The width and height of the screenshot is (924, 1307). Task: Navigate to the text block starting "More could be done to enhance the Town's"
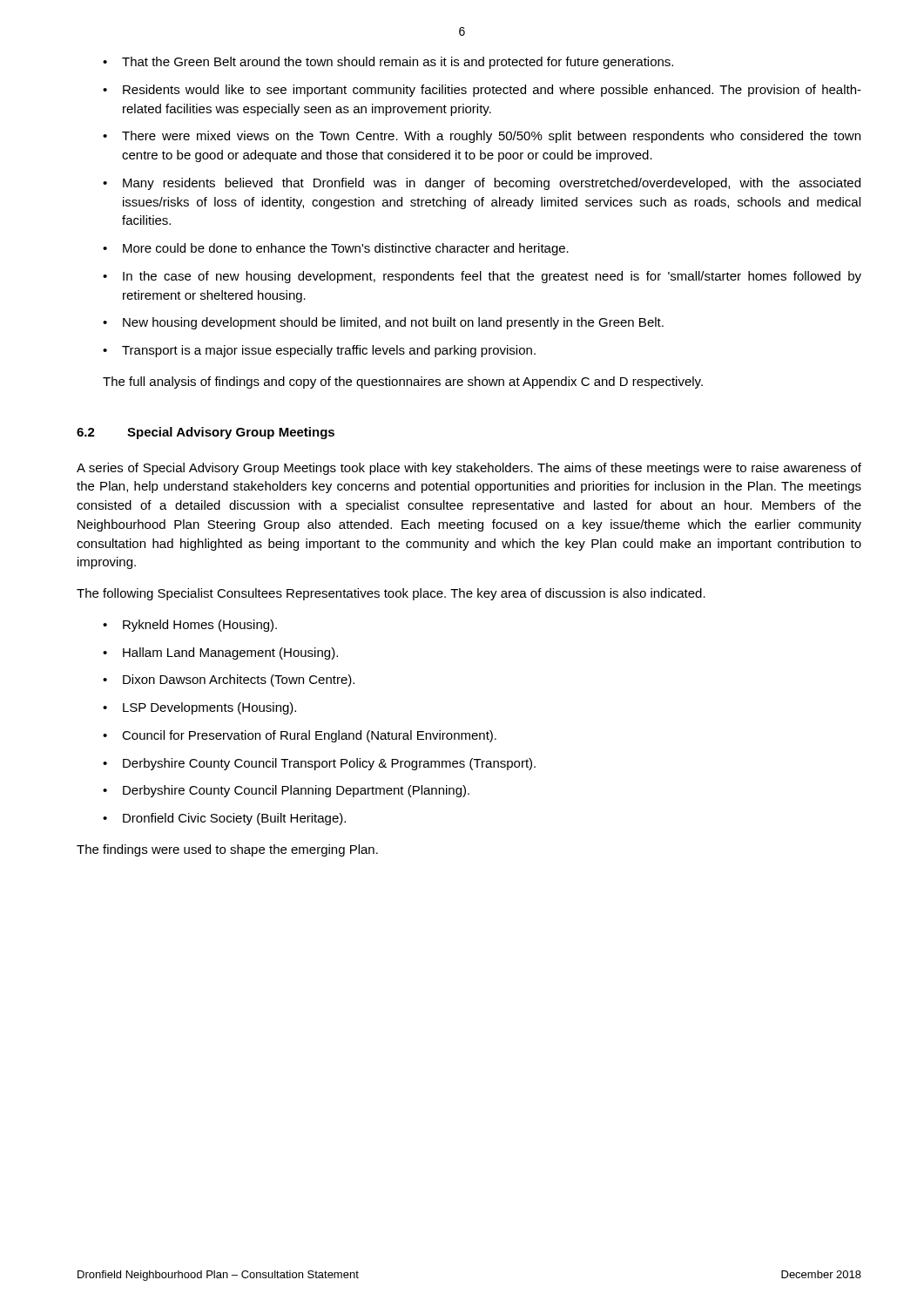(x=346, y=248)
